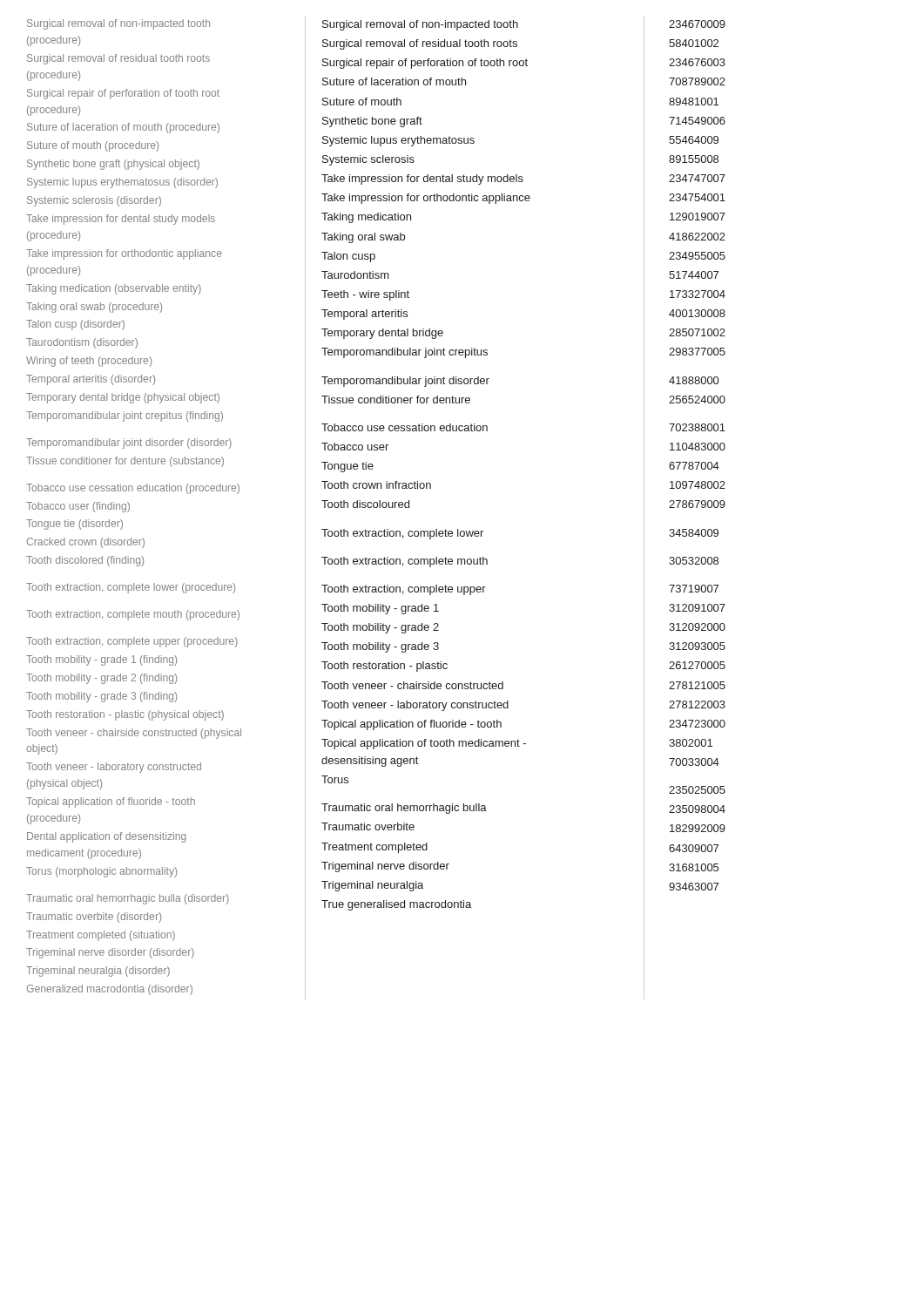Where does it say "Temporomandibular joint disorder (disorder)"?
The width and height of the screenshot is (924, 1307).
point(129,442)
